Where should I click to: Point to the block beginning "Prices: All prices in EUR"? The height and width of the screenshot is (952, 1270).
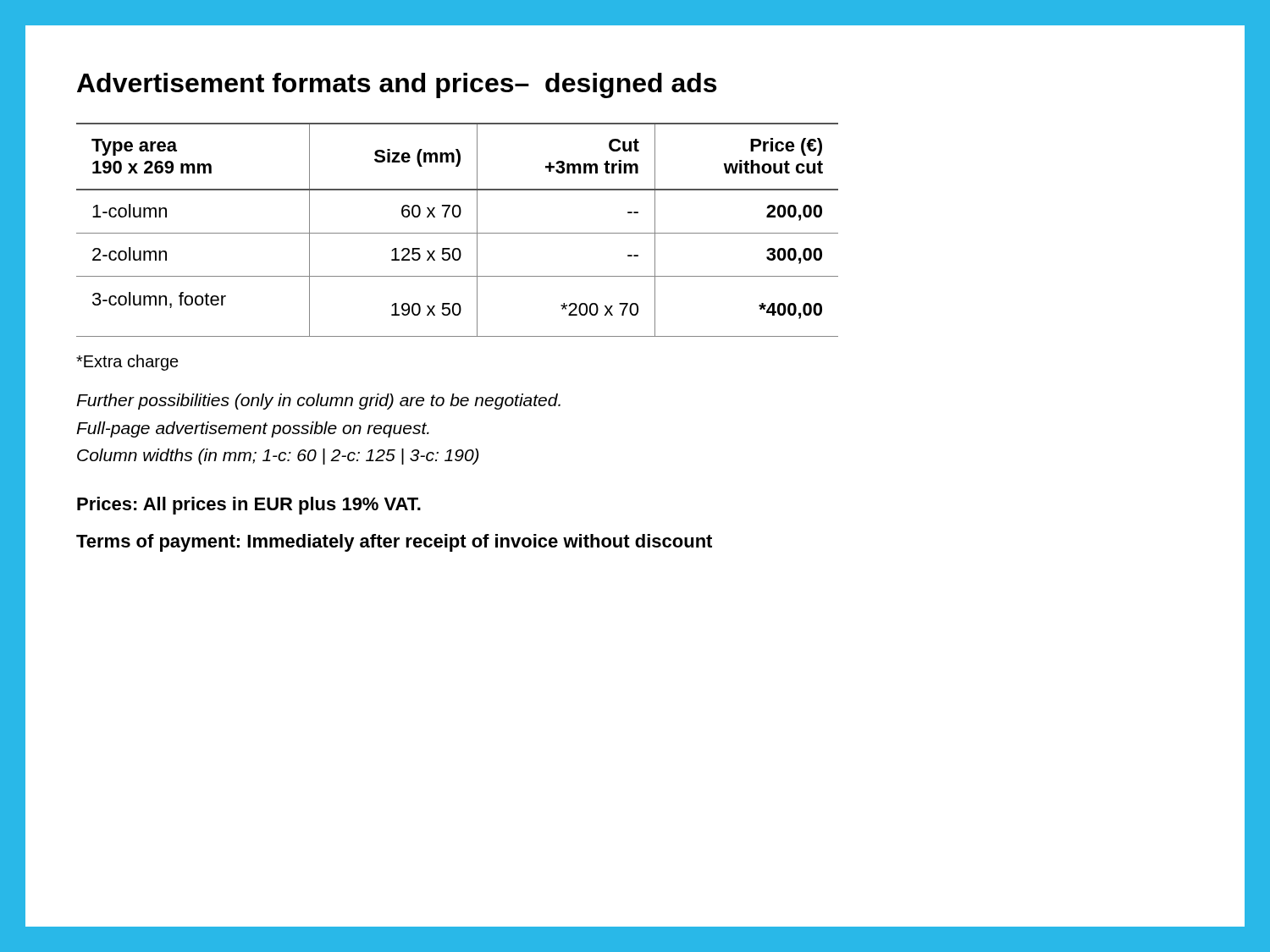pos(249,504)
